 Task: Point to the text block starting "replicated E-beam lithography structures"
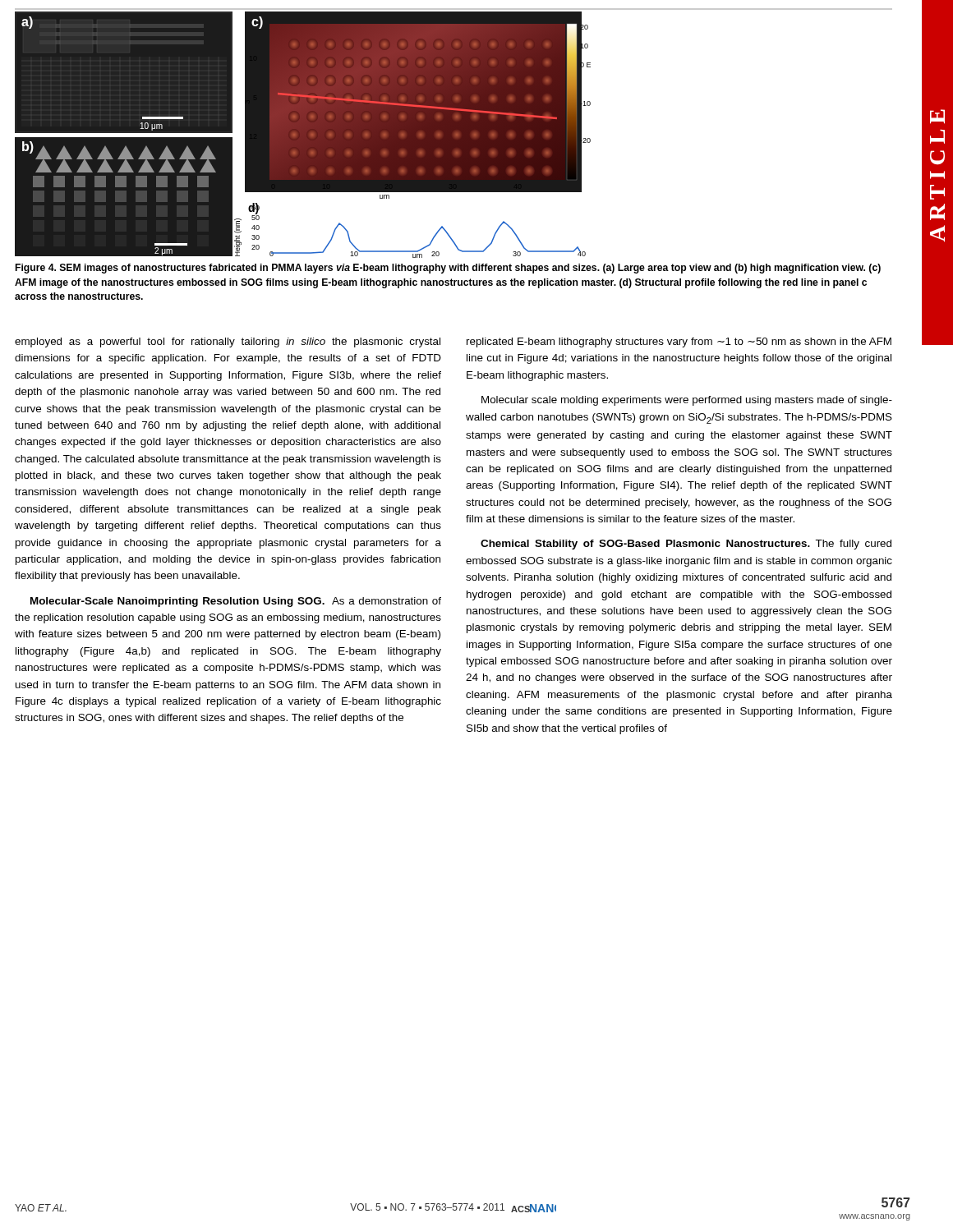click(679, 535)
